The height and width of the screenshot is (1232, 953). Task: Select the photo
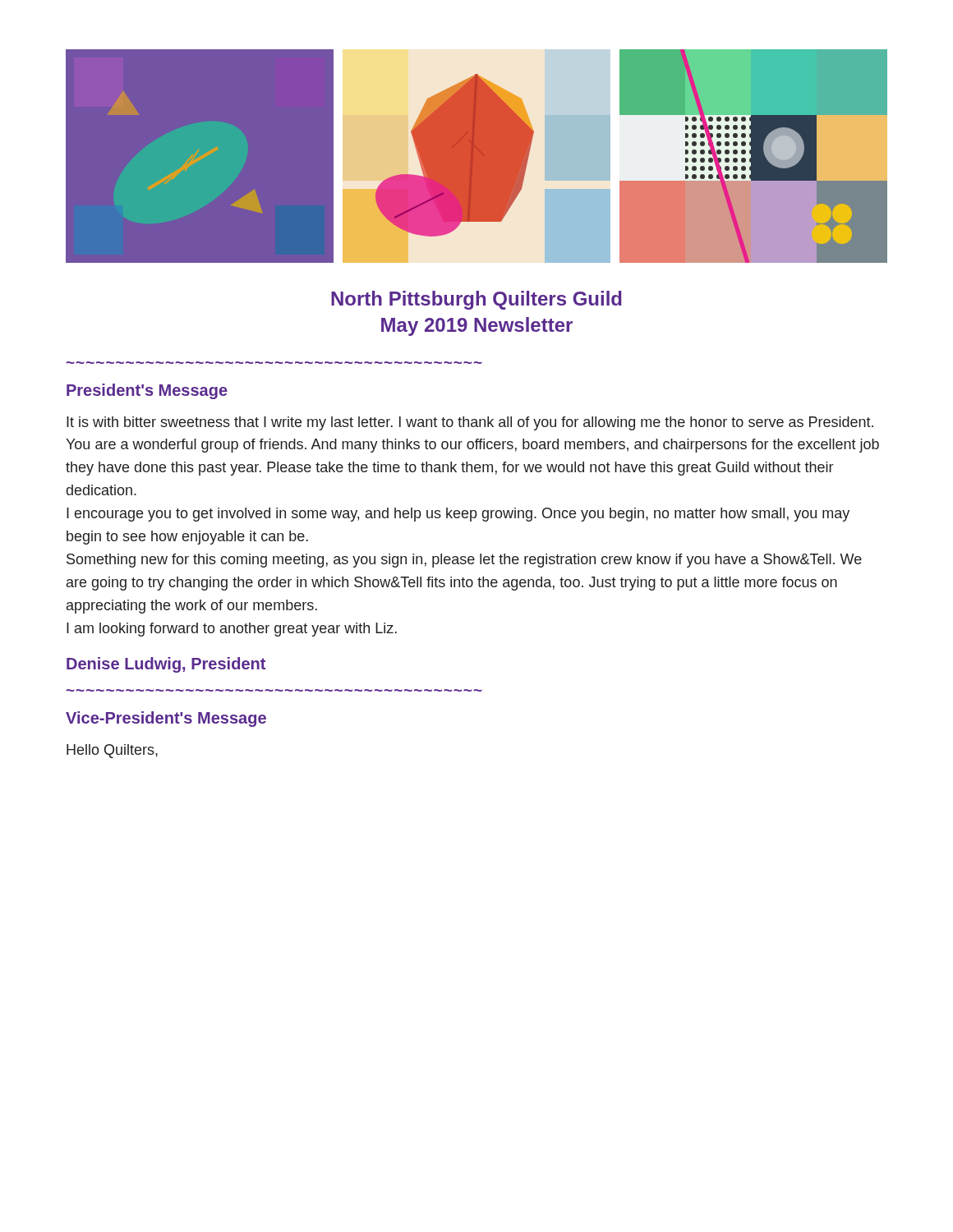[476, 156]
